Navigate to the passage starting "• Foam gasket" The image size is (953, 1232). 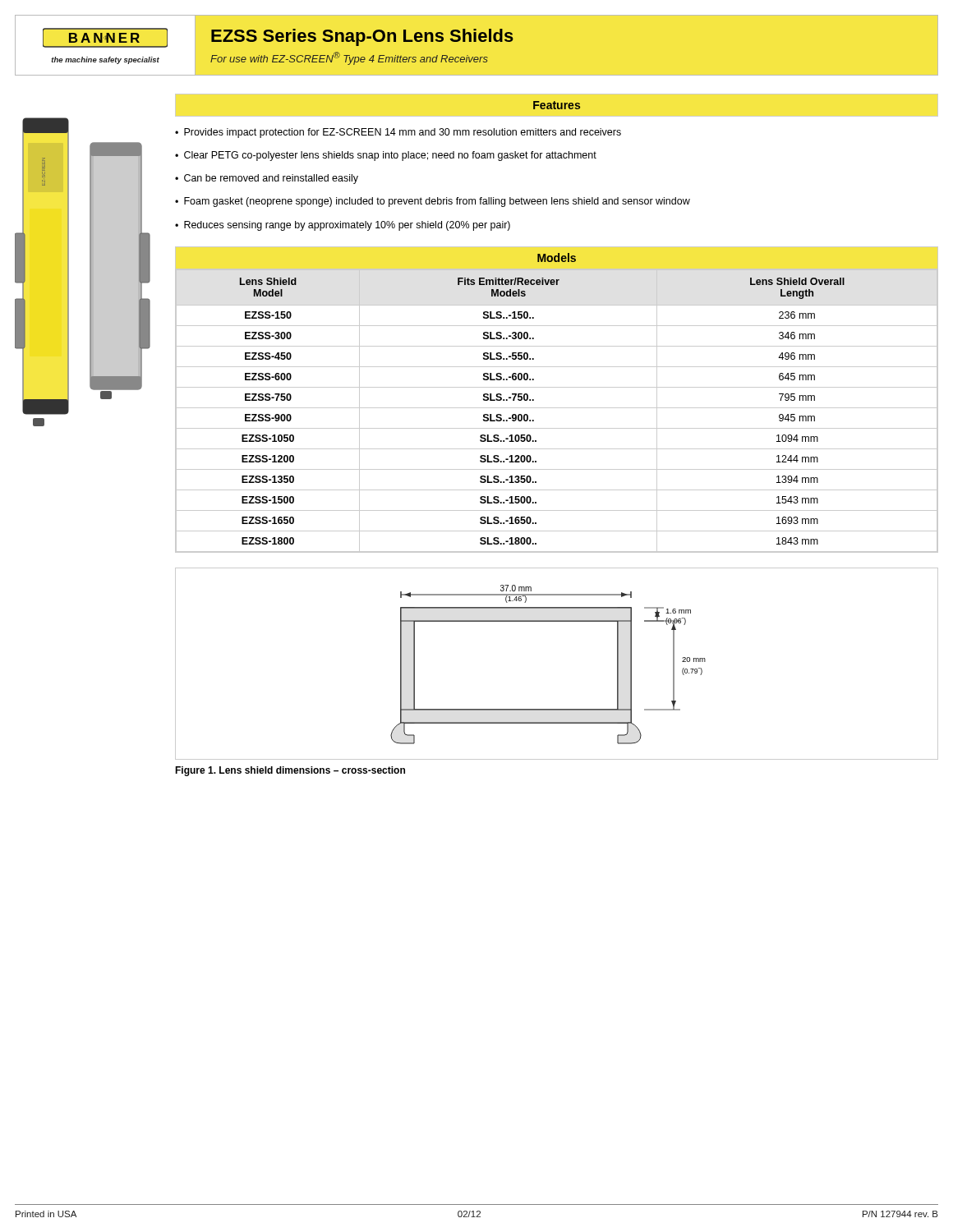(432, 202)
